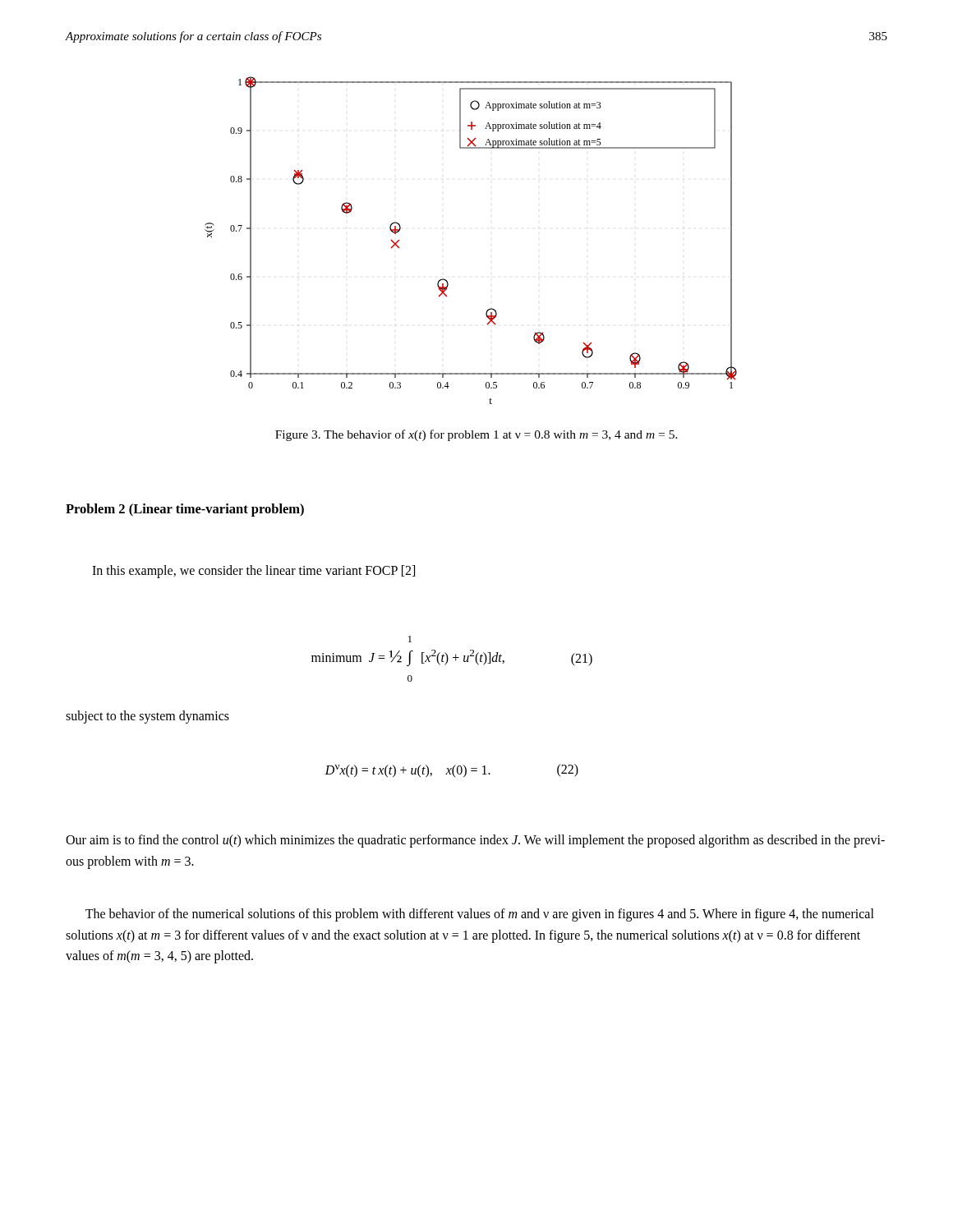Find the element starting "Problem 2 (Linear time-variant problem)"
Image resolution: width=953 pixels, height=1232 pixels.
[185, 509]
